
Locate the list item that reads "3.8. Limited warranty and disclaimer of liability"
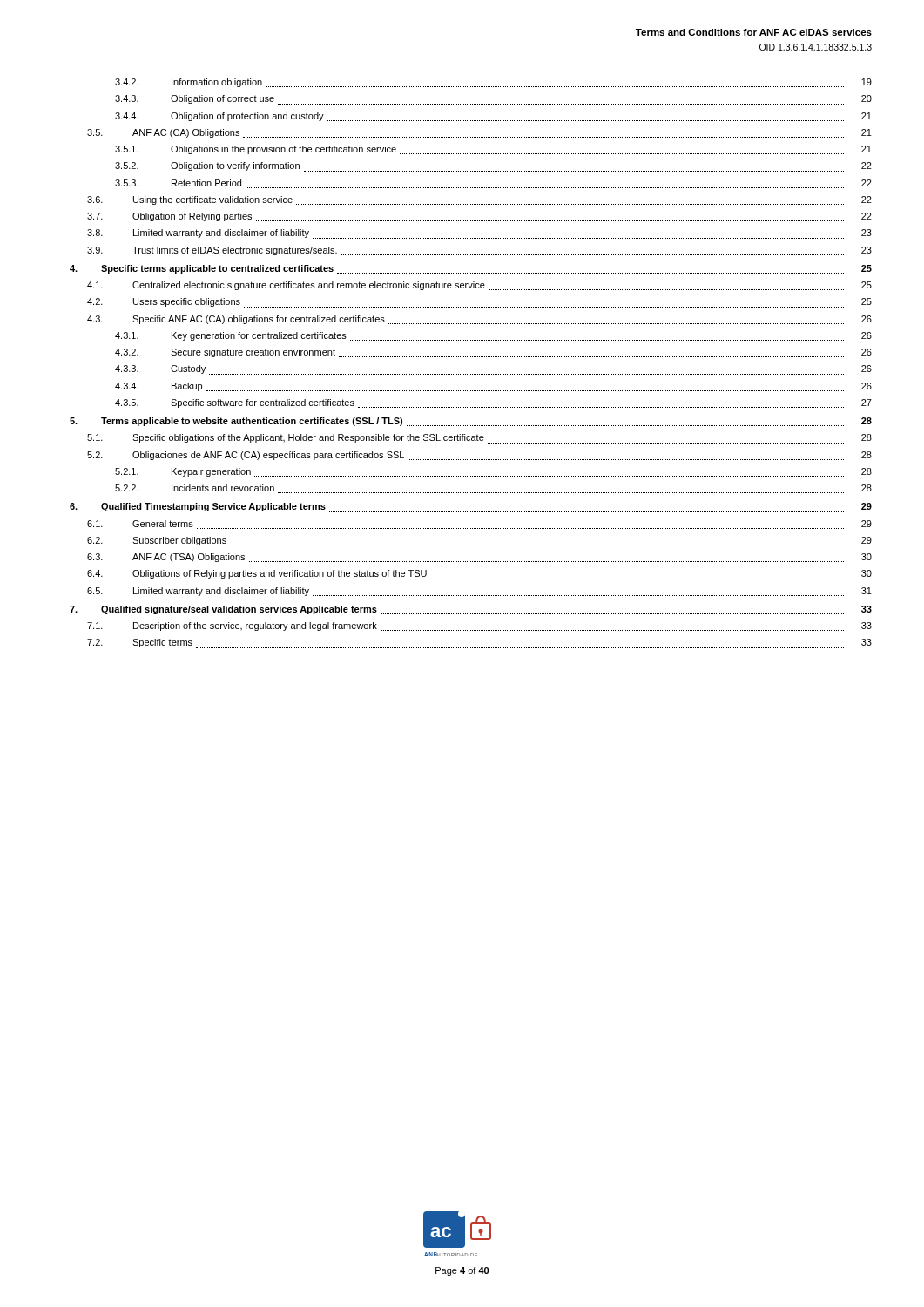pos(471,234)
